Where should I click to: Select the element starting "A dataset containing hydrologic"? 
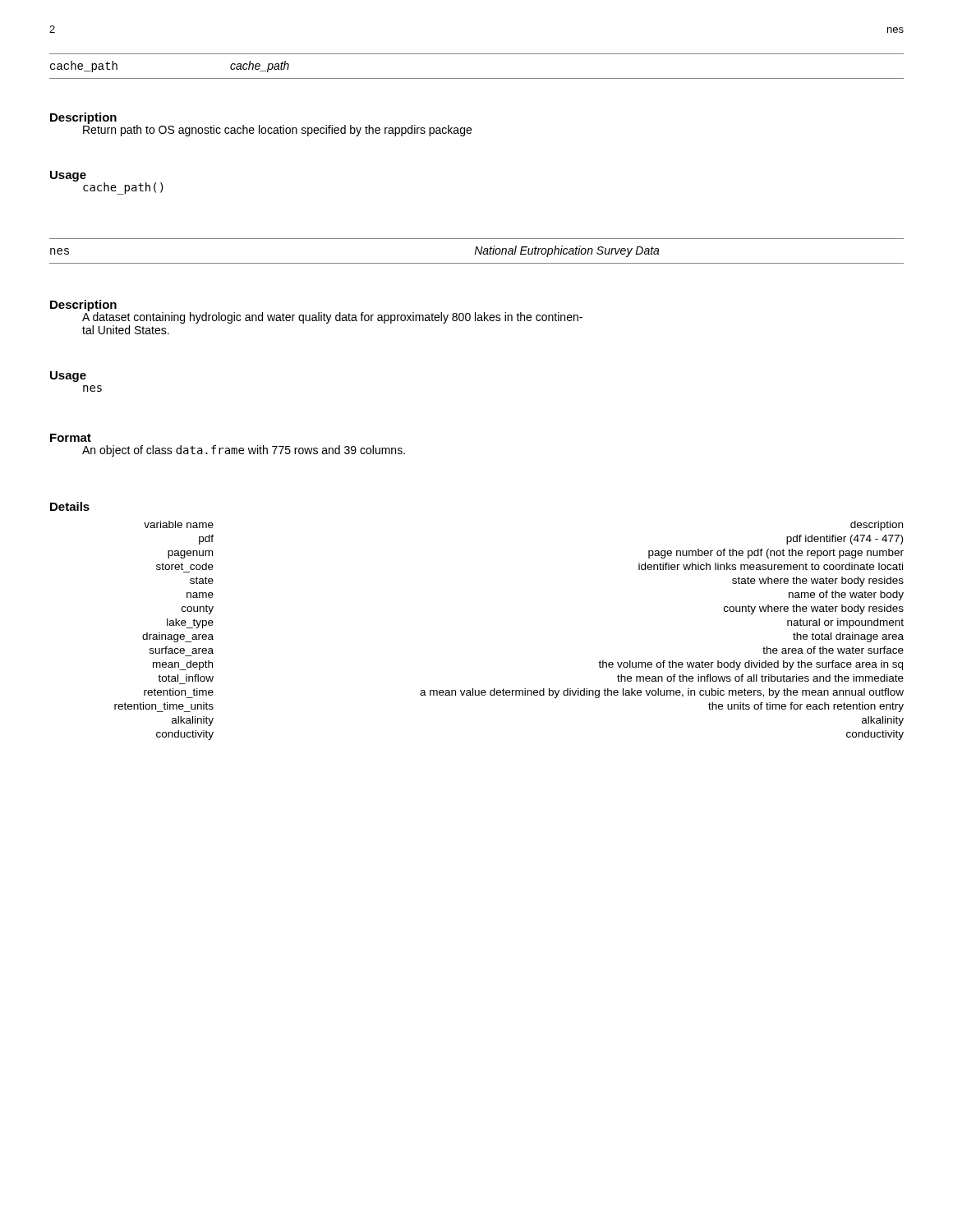[493, 324]
